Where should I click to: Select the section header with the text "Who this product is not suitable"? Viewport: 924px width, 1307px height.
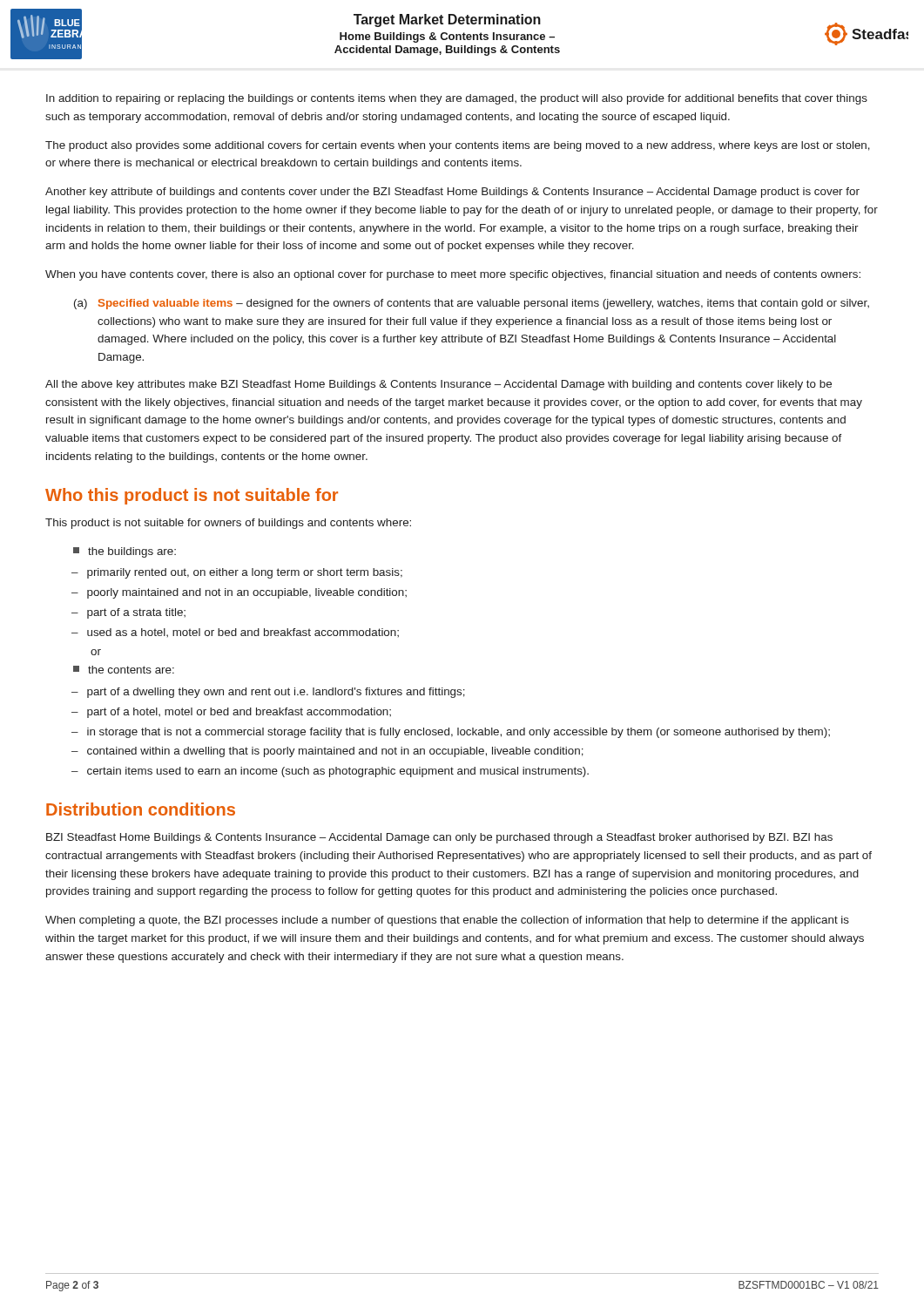pyautogui.click(x=192, y=495)
